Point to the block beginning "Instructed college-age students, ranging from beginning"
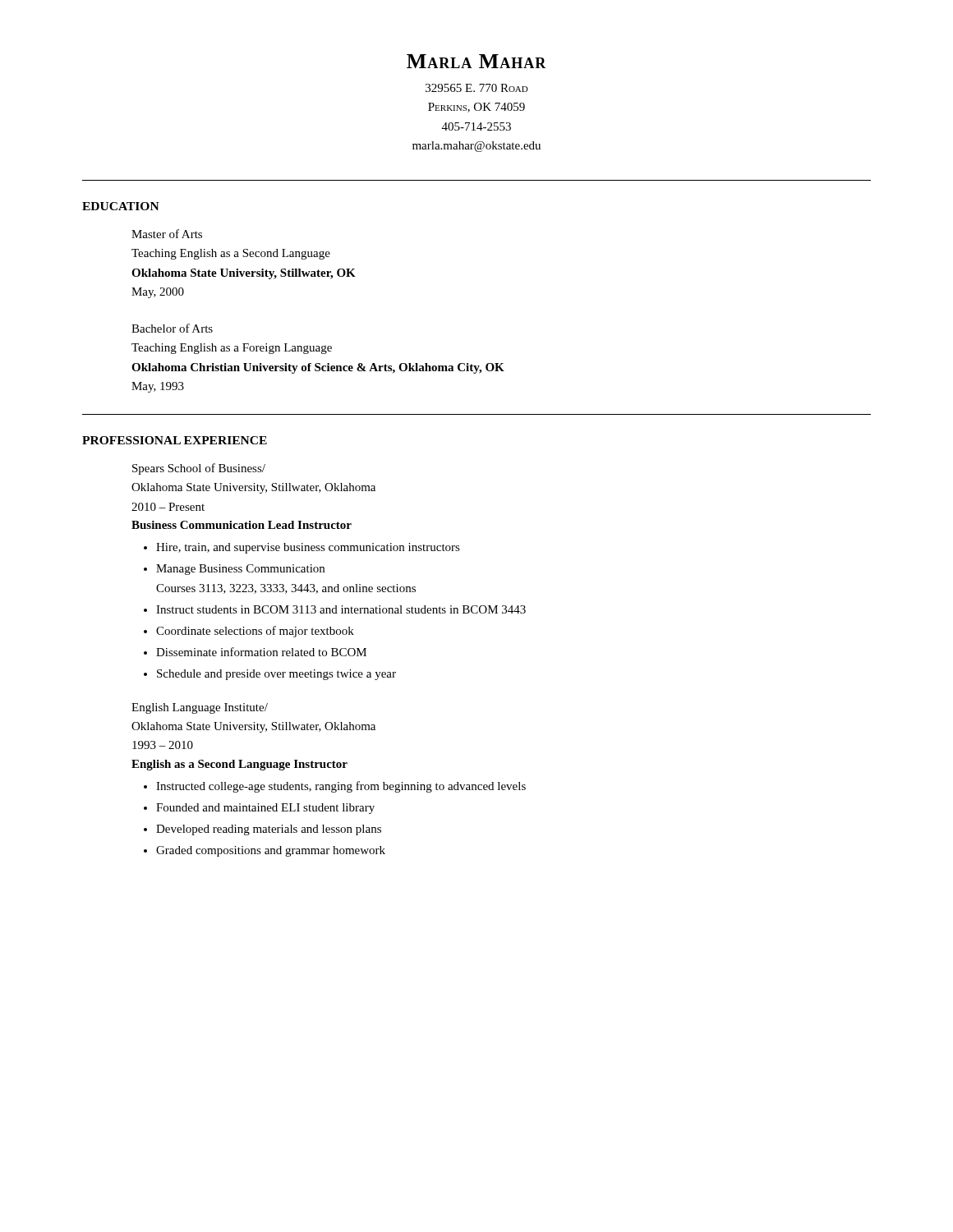953x1232 pixels. 341,786
